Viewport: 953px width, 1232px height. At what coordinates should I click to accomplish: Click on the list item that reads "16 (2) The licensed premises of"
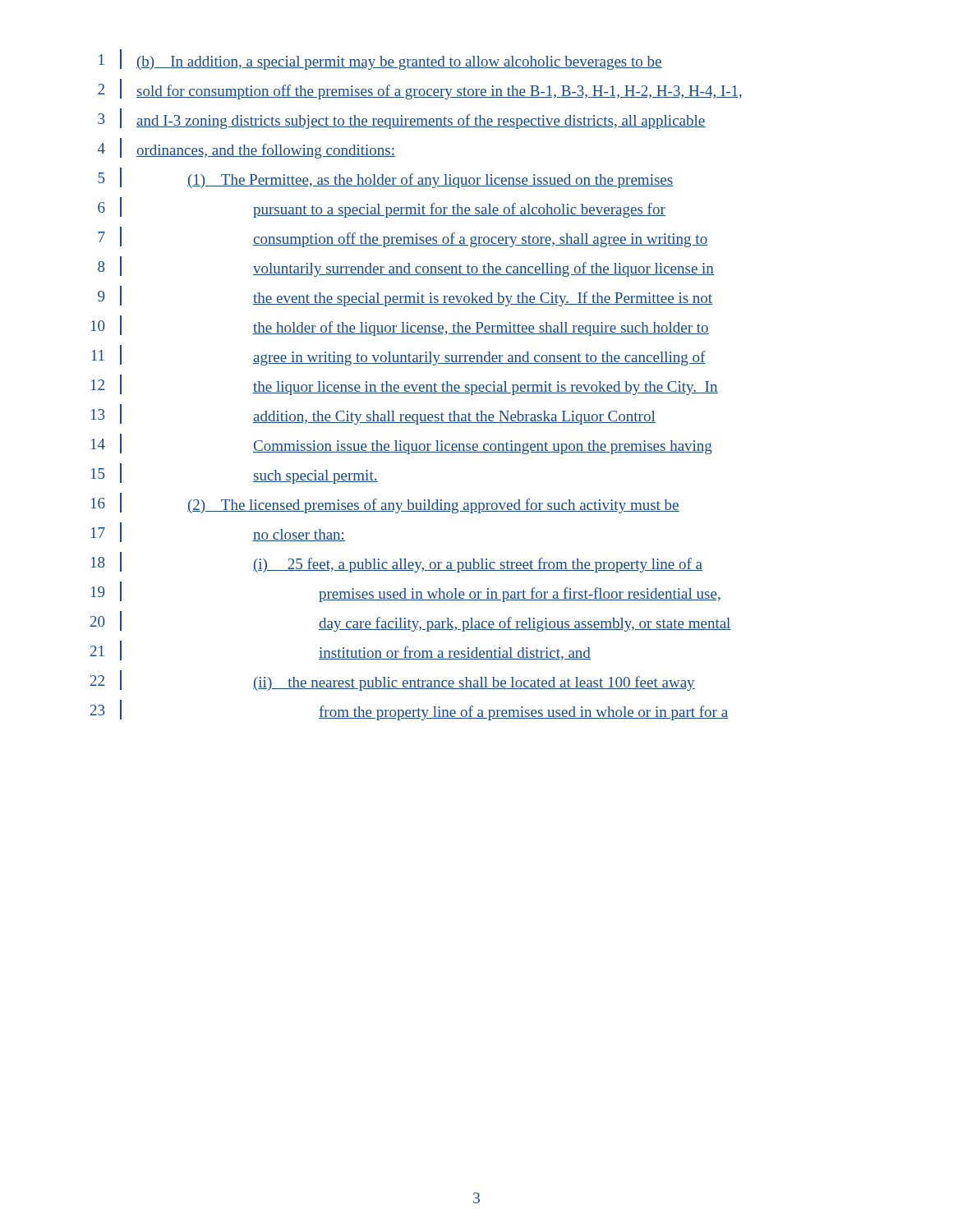click(485, 505)
